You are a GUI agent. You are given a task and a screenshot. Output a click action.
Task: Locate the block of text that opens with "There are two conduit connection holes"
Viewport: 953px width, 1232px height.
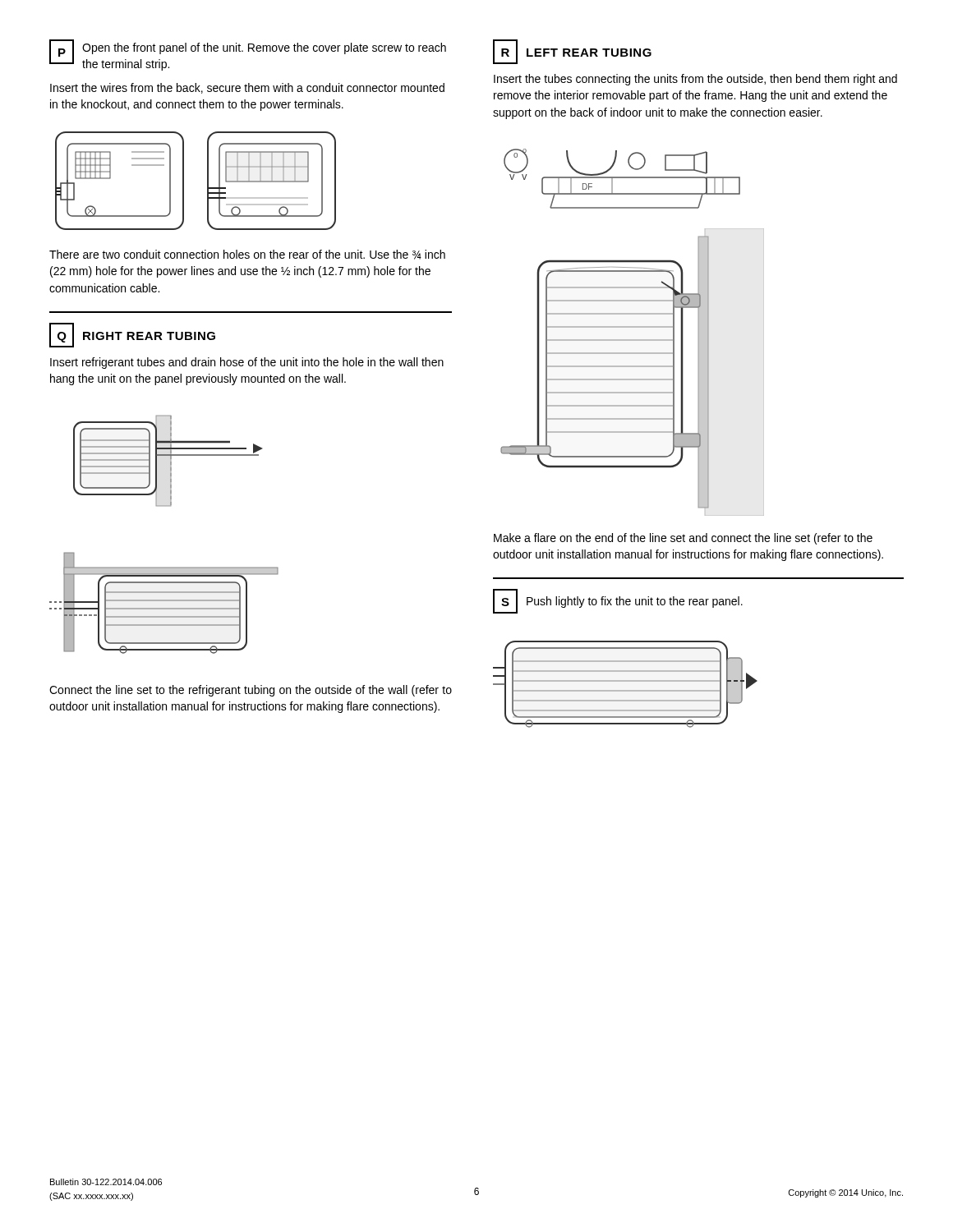pos(247,271)
